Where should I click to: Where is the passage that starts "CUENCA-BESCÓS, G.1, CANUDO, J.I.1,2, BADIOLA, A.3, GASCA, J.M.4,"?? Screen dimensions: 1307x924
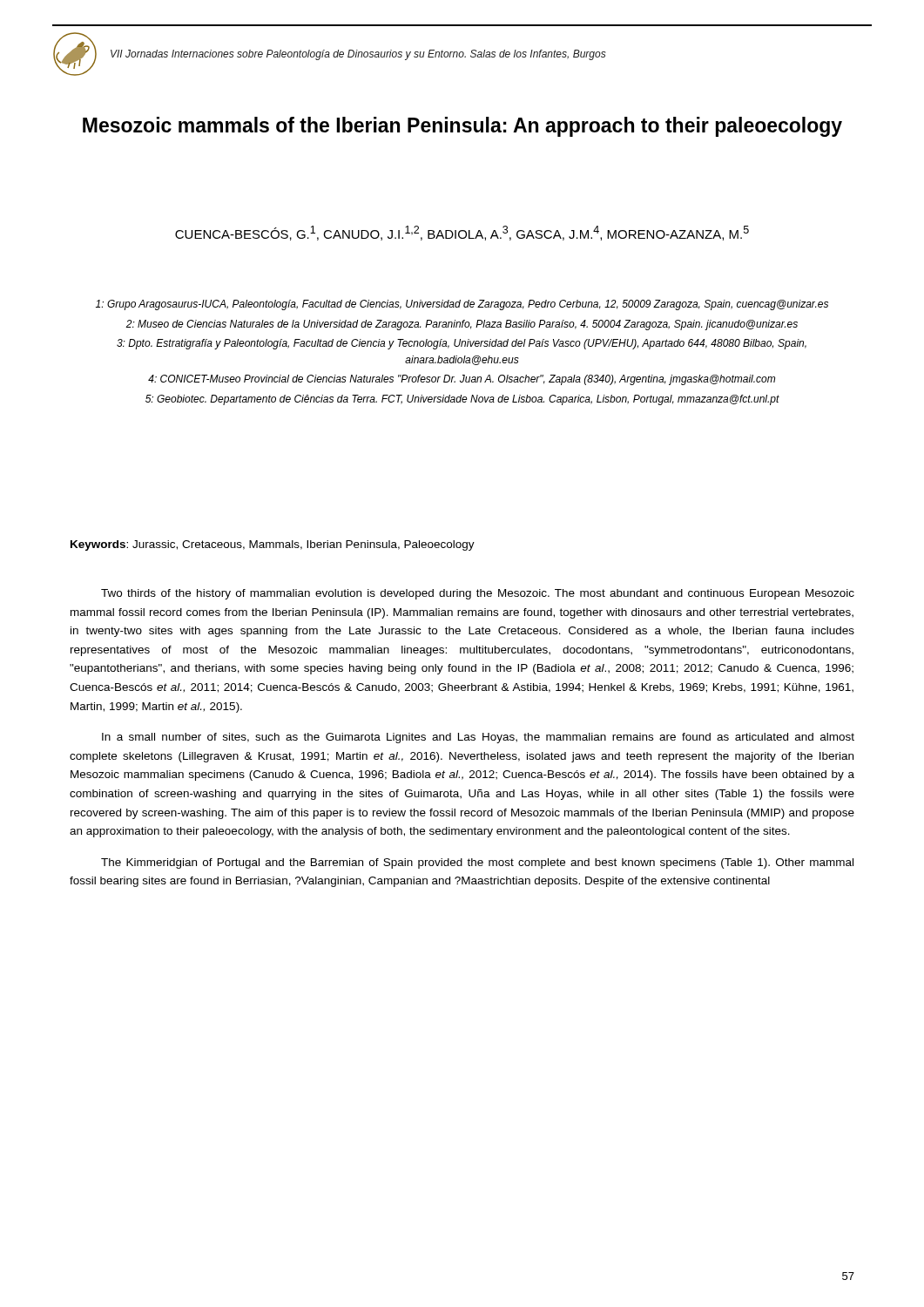click(462, 233)
